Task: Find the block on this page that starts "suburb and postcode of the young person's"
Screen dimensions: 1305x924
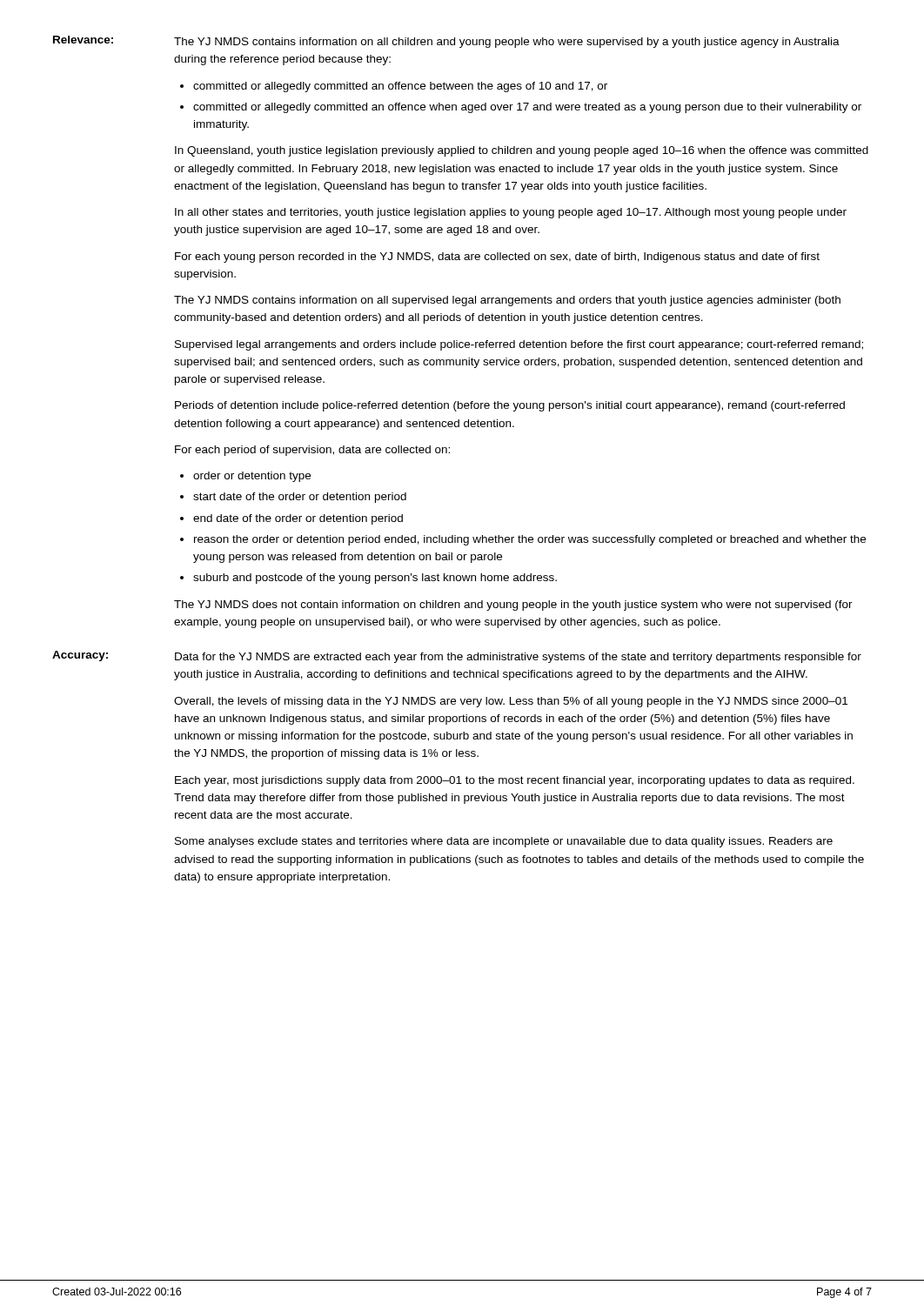Action: coord(375,577)
